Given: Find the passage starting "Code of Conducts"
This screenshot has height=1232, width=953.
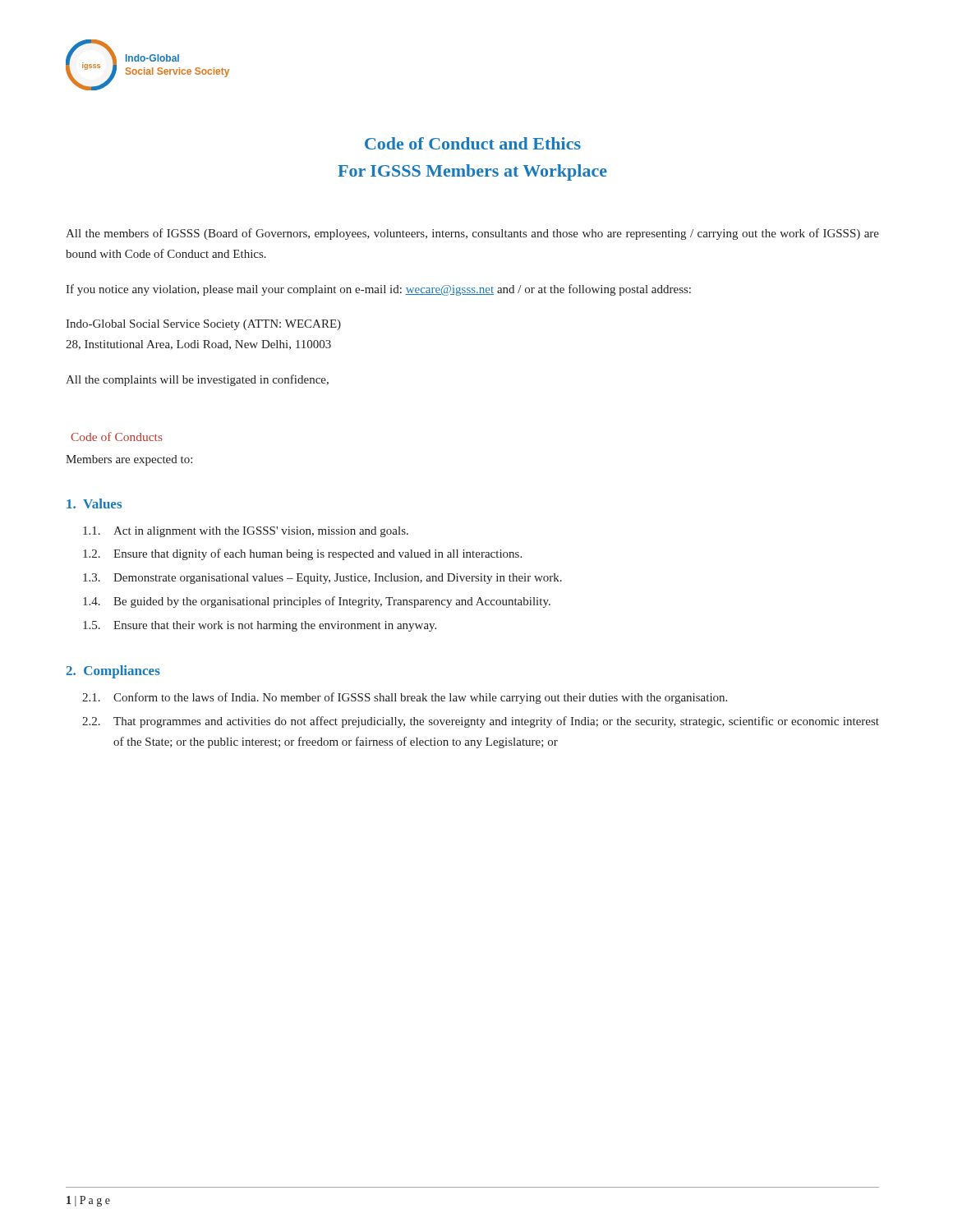Looking at the screenshot, I should [117, 436].
